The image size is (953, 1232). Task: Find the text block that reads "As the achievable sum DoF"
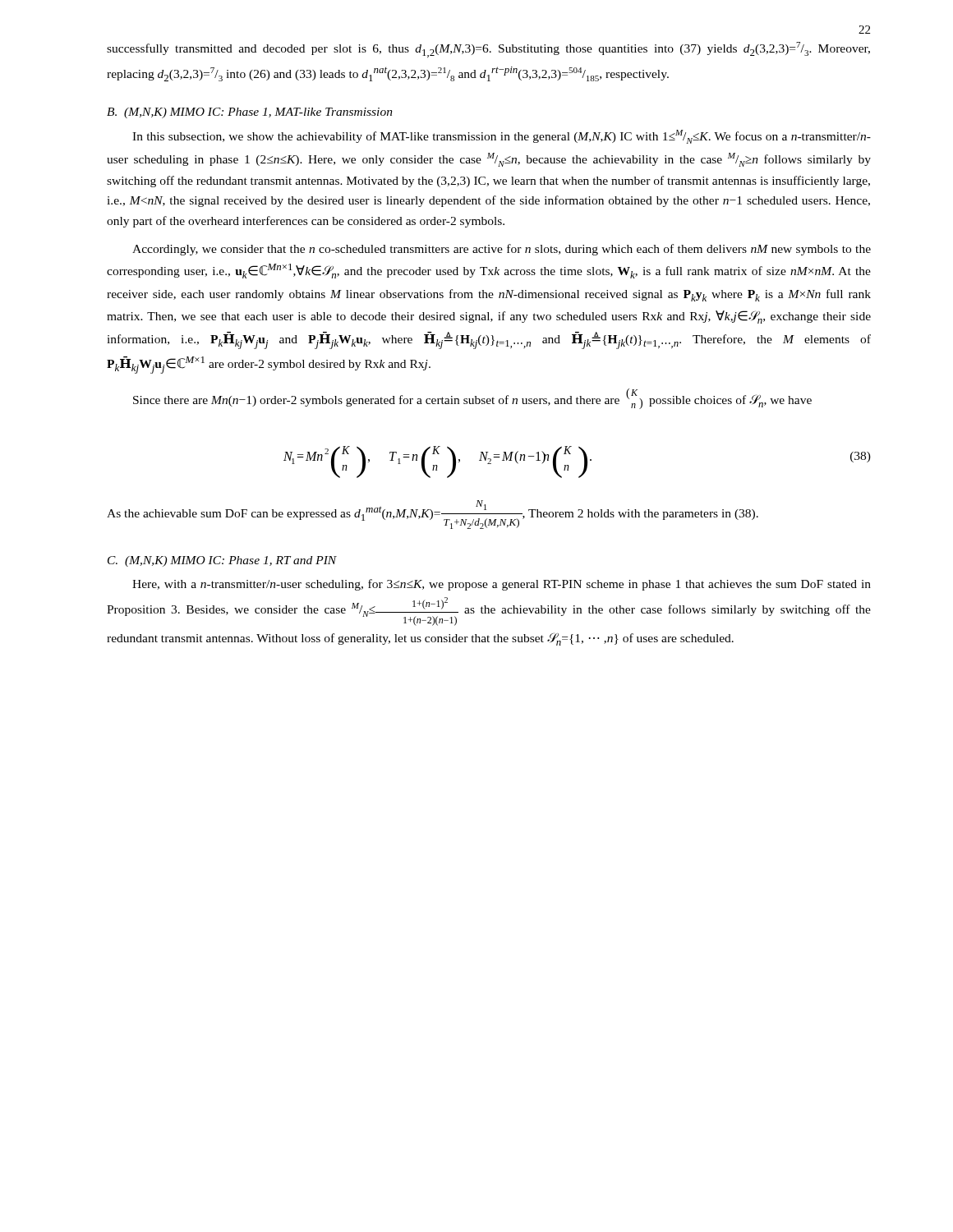[x=489, y=514]
